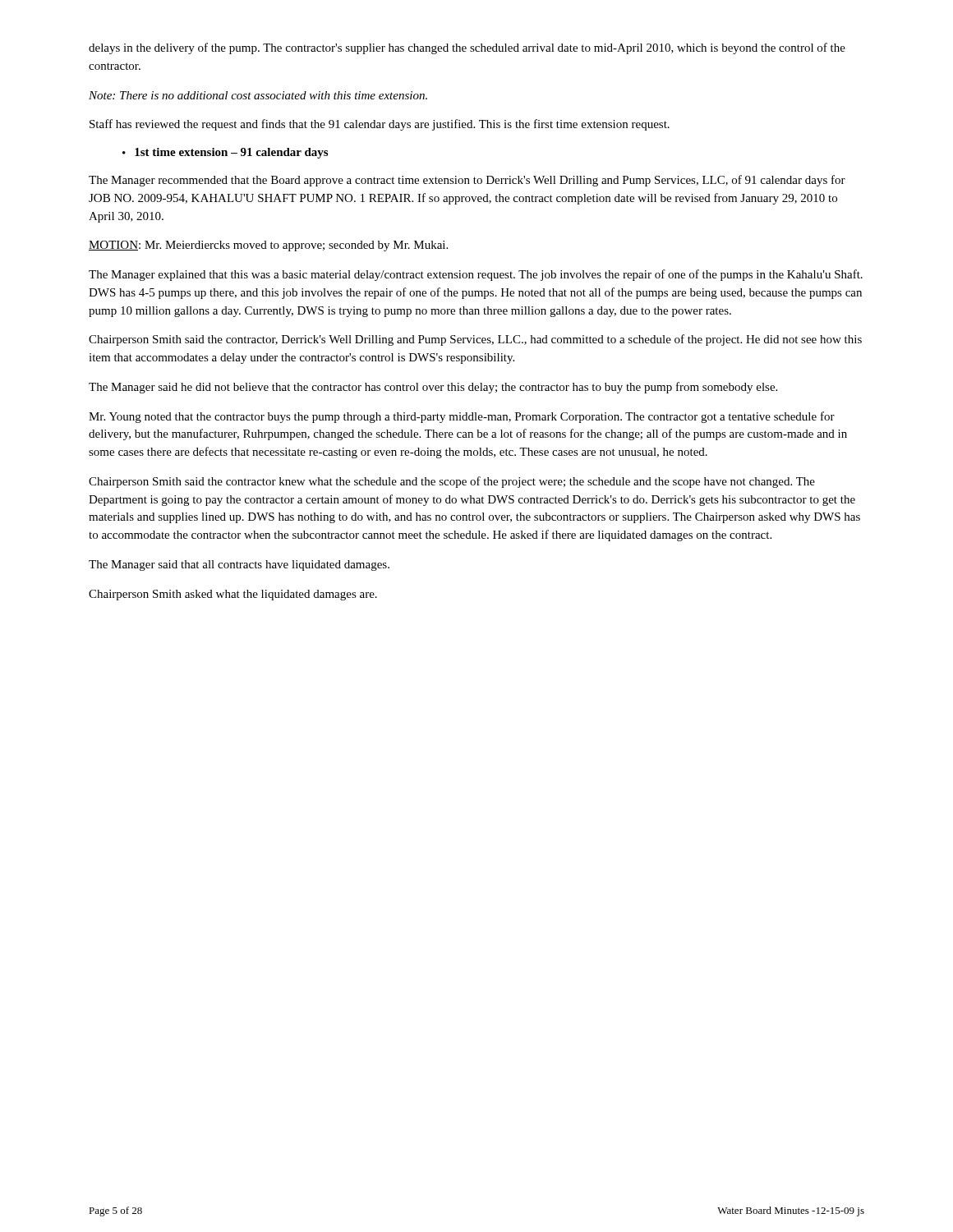This screenshot has height=1232, width=953.
Task: Locate the element starting "The Manager recommended that the"
Action: pos(467,198)
